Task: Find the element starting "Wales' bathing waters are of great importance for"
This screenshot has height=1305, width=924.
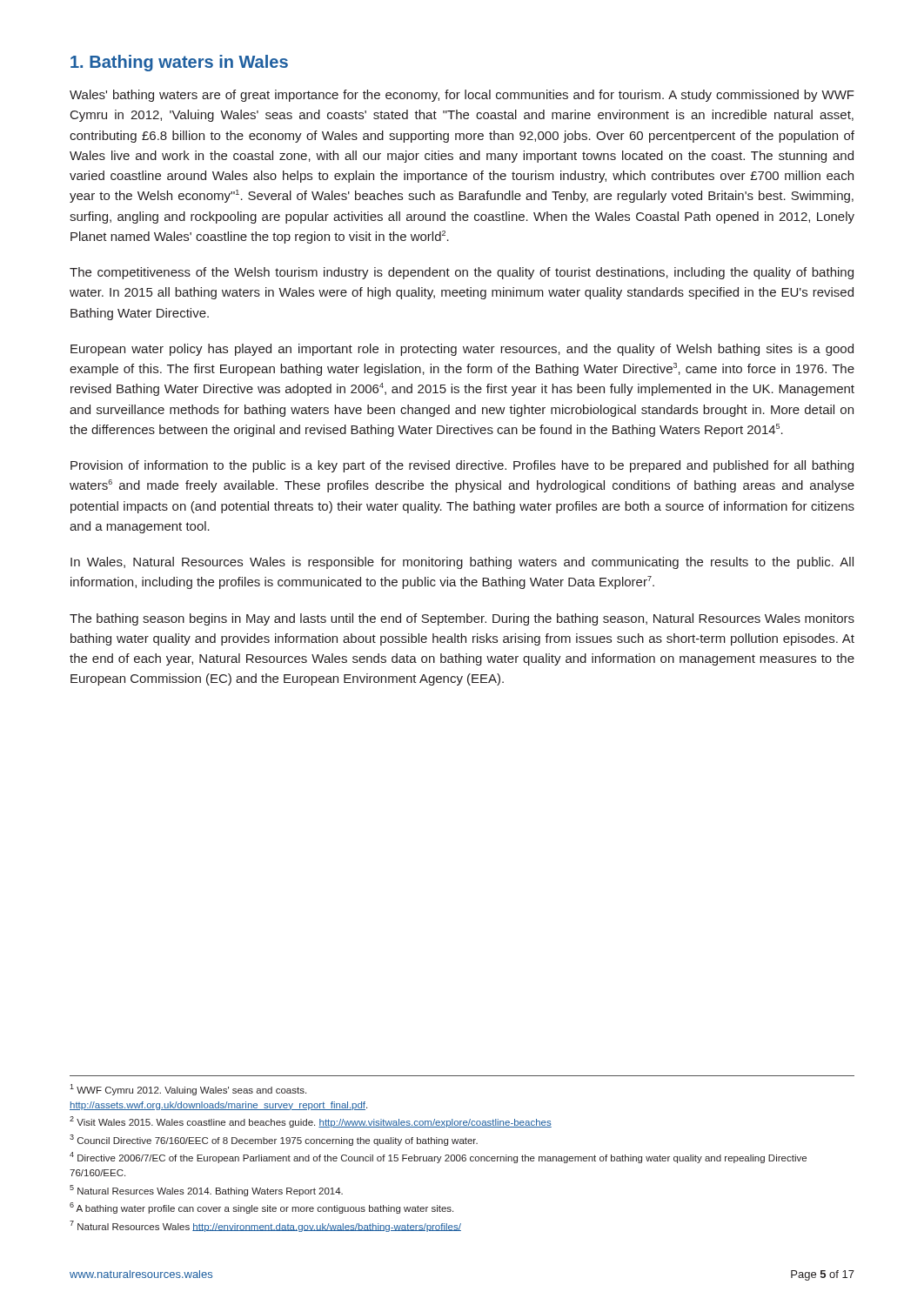Action: point(462,165)
